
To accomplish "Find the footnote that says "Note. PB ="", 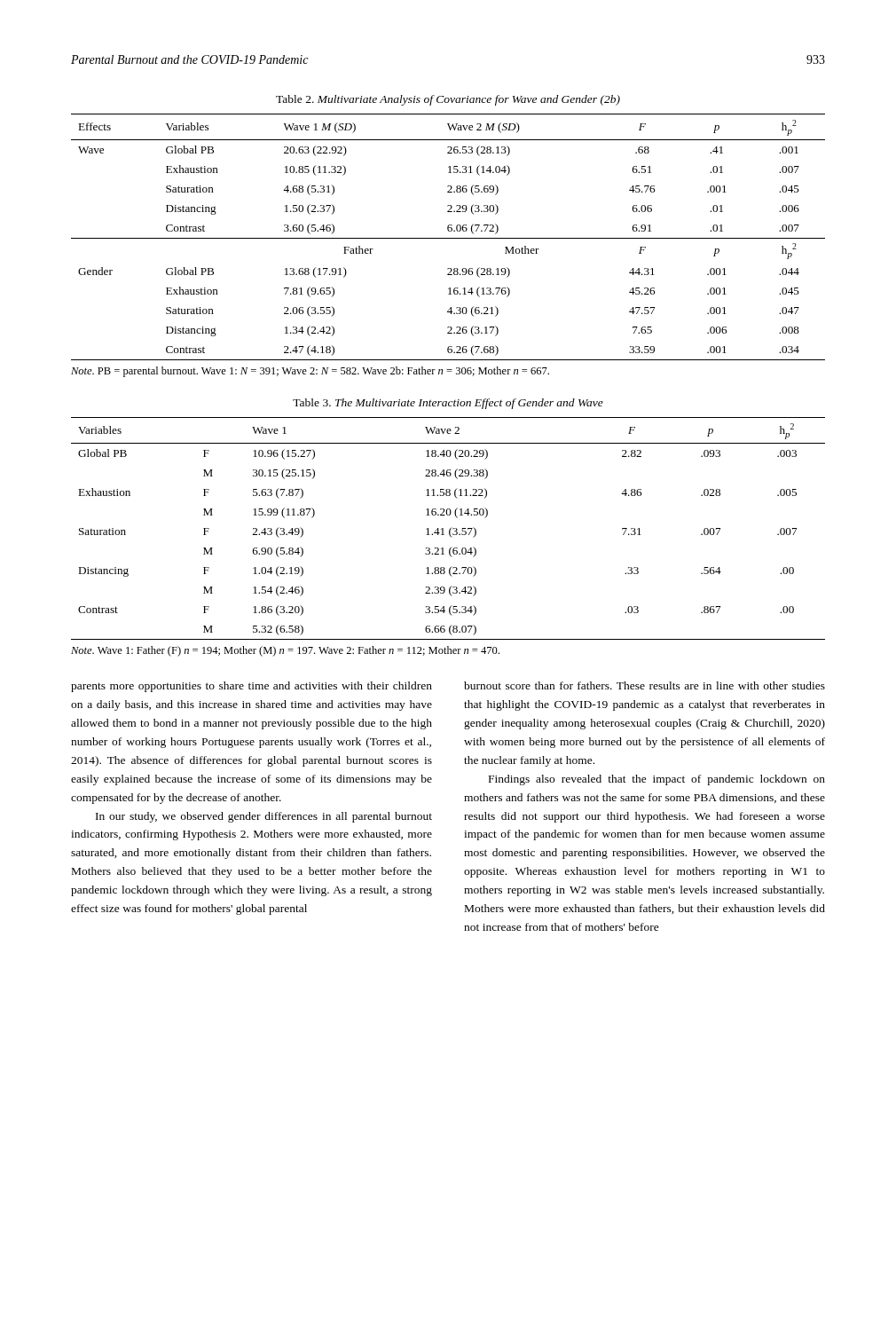I will click(x=310, y=371).
